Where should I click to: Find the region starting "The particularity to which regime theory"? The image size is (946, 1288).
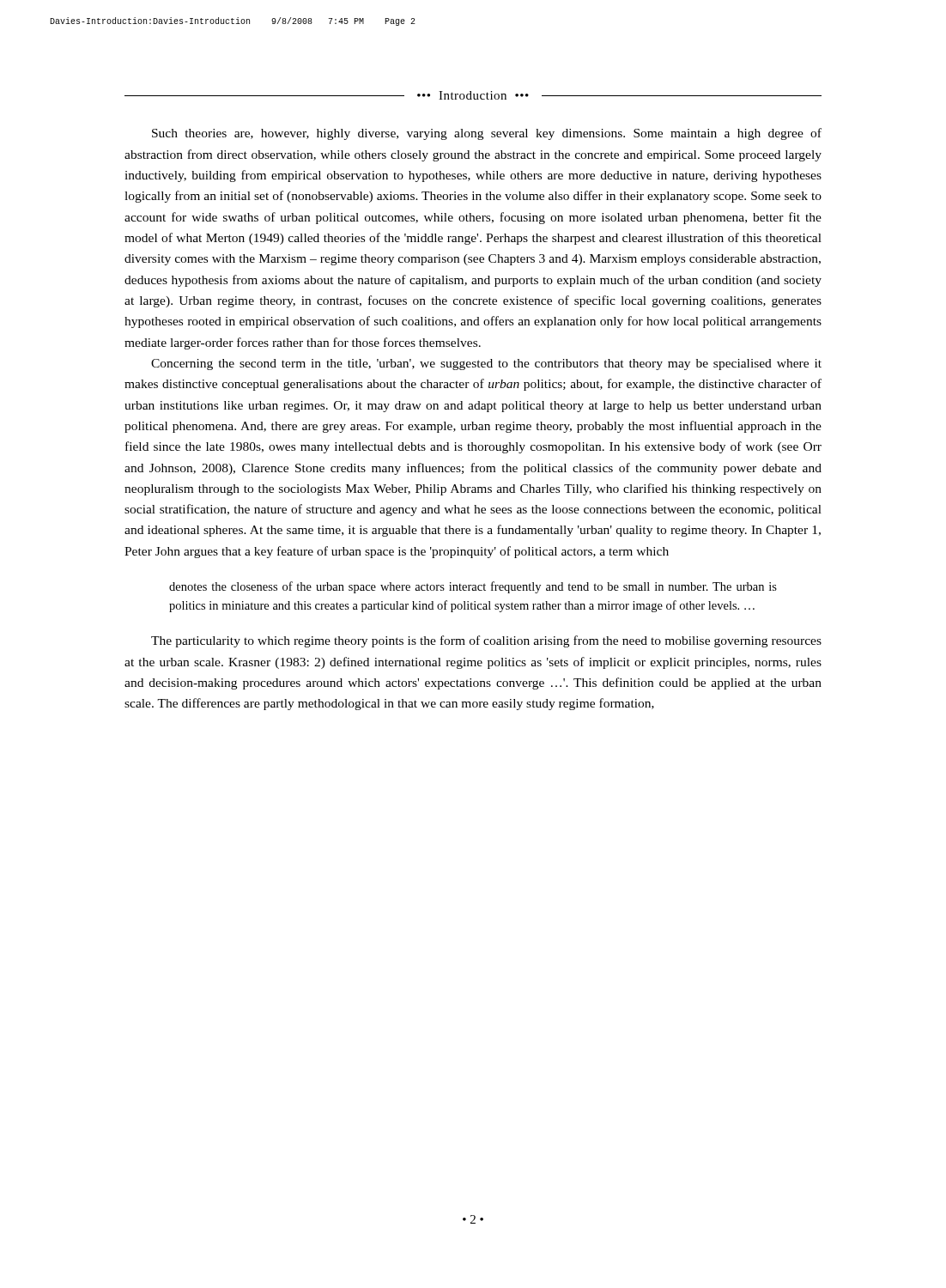473,672
